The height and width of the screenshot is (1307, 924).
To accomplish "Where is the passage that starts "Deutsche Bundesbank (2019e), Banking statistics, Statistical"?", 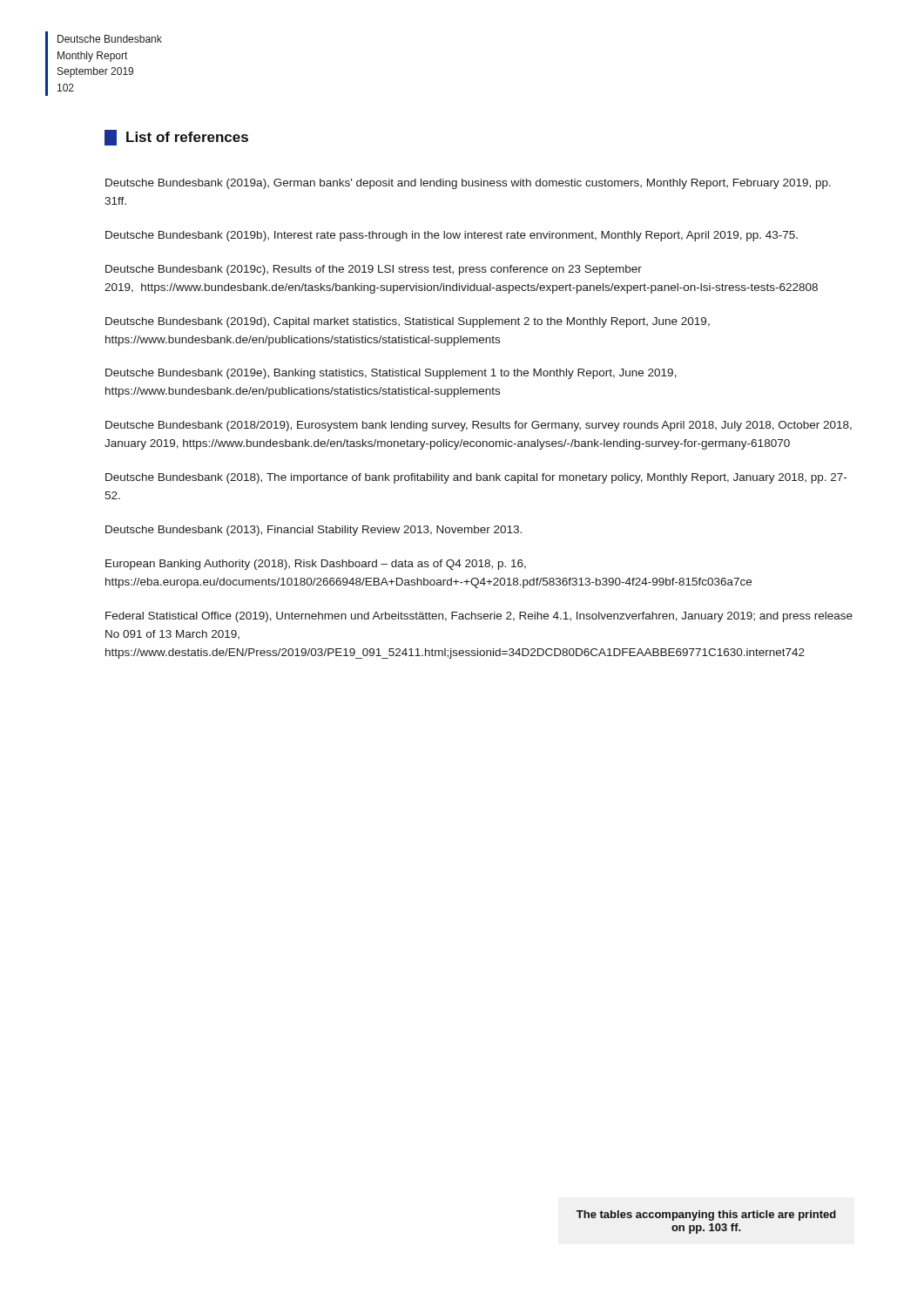I will 391,382.
